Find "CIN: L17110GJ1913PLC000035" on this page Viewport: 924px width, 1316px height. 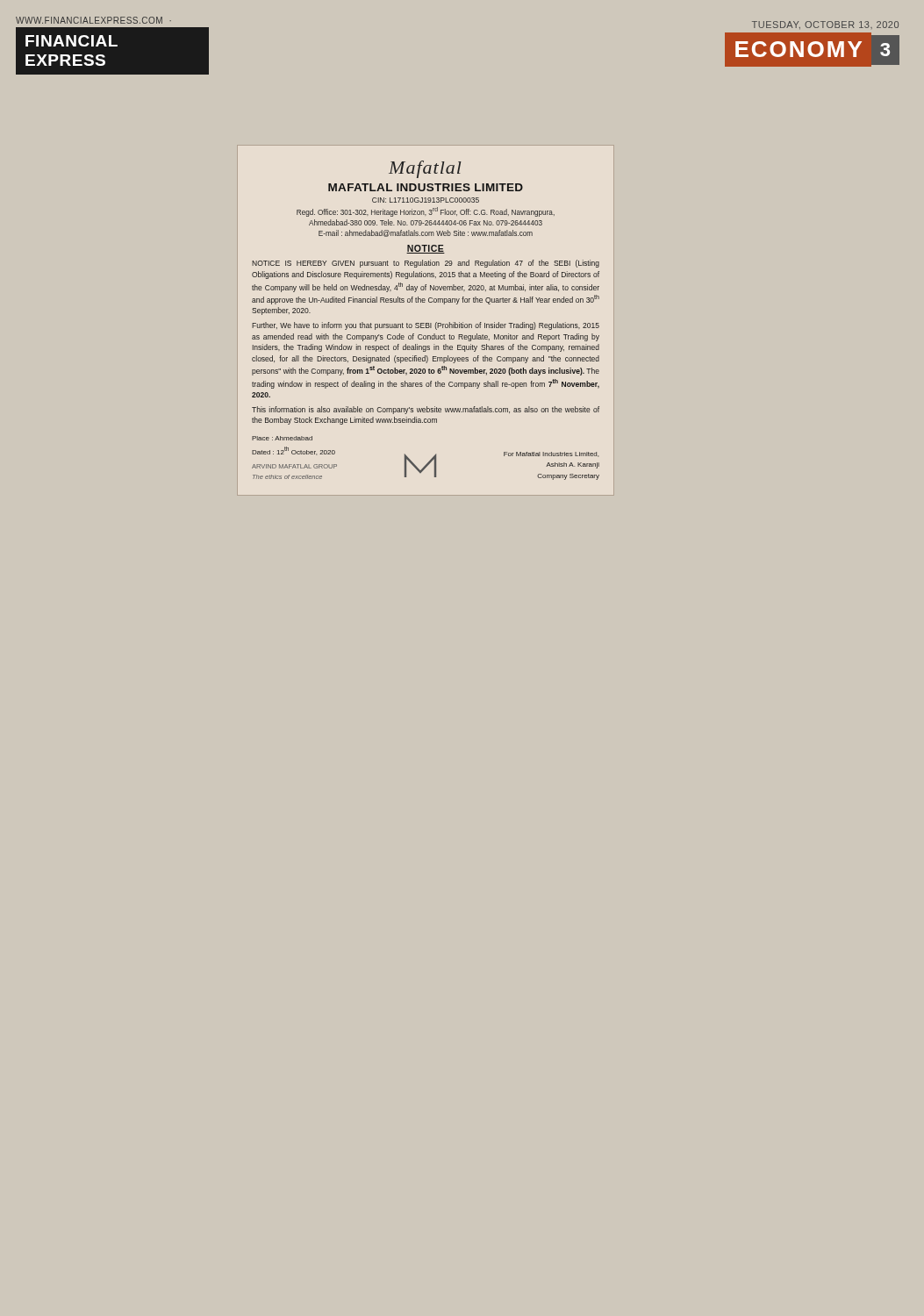point(426,200)
